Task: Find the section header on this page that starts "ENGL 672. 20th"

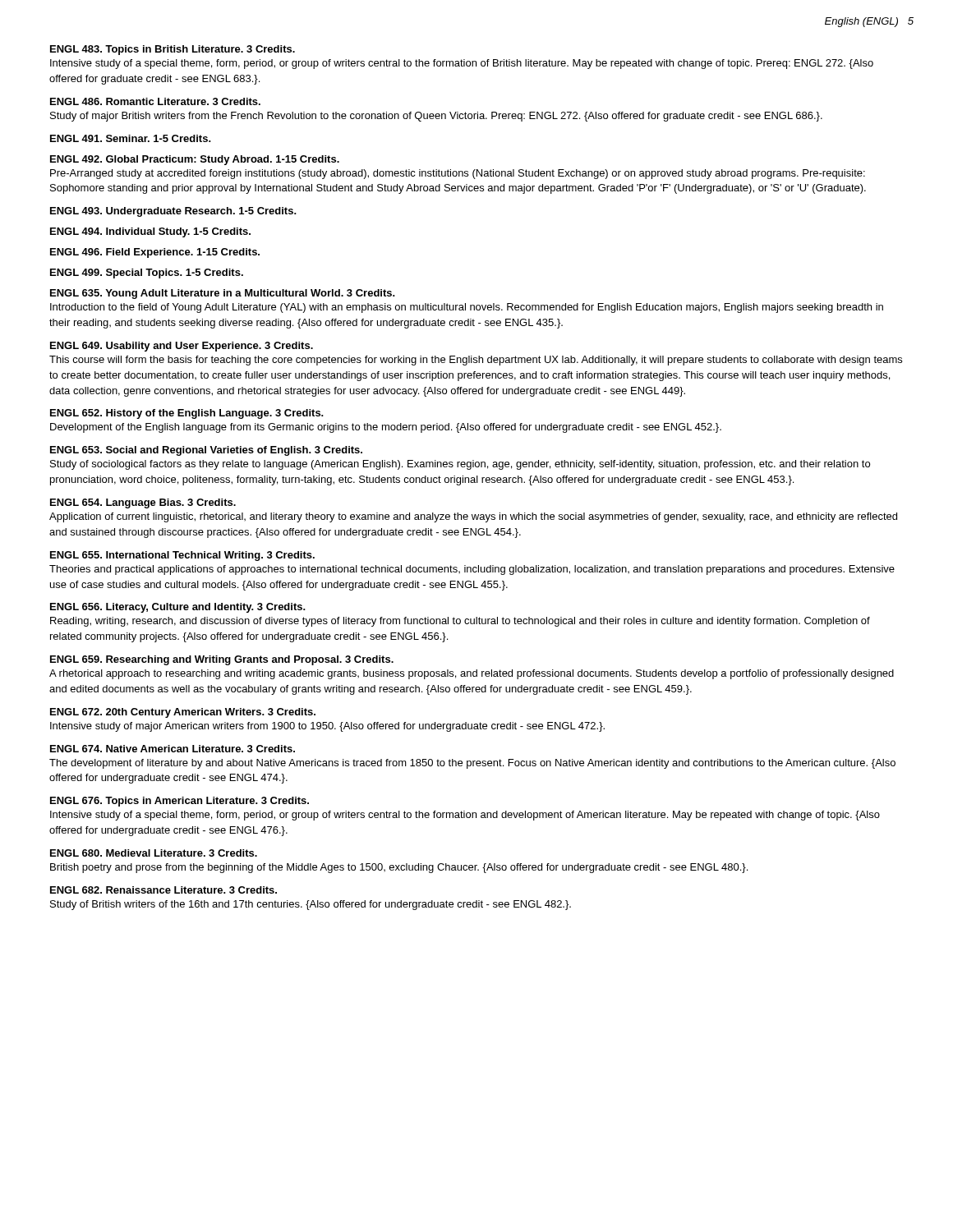Action: (x=476, y=720)
